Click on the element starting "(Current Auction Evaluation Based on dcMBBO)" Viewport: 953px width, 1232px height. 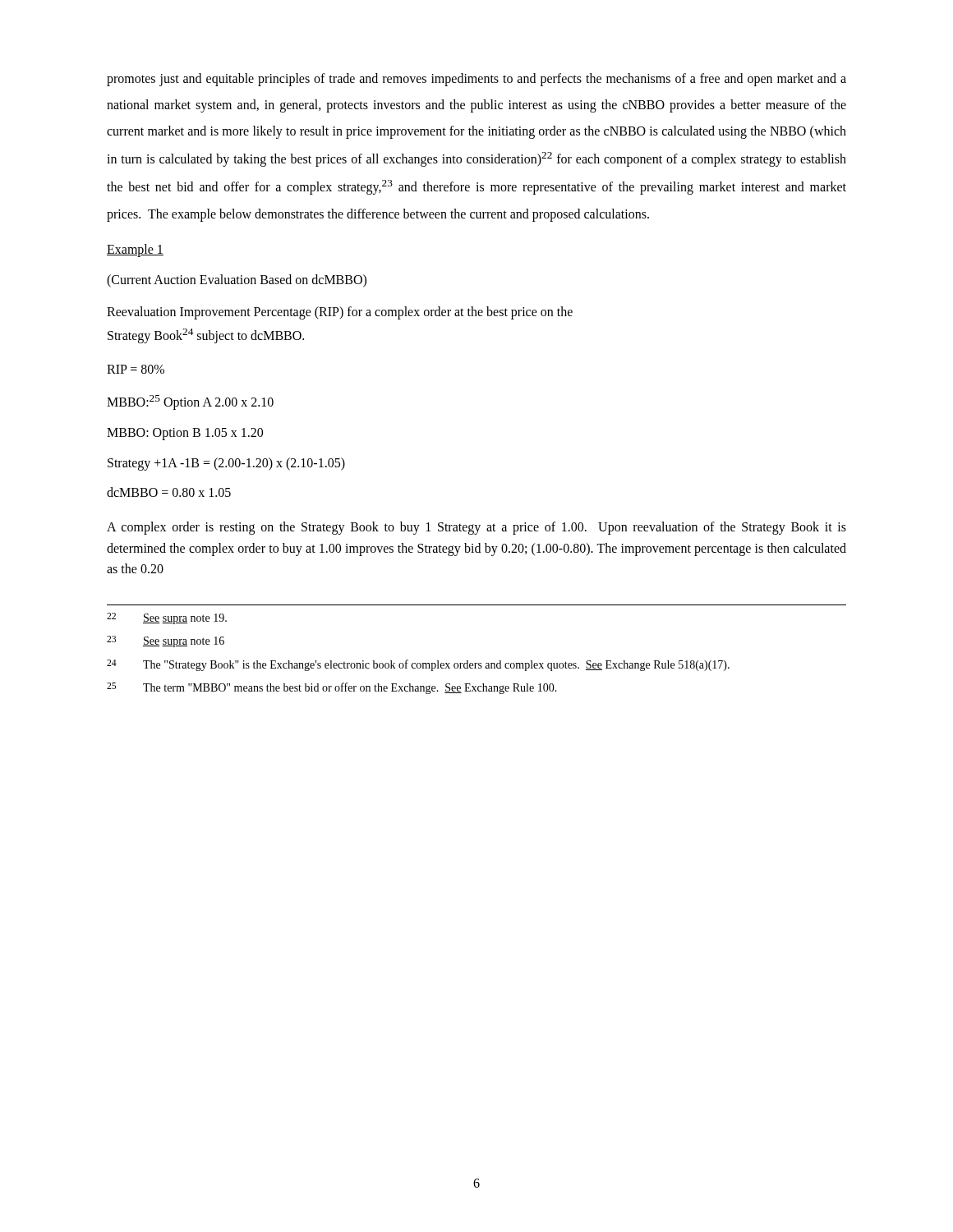pyautogui.click(x=237, y=279)
